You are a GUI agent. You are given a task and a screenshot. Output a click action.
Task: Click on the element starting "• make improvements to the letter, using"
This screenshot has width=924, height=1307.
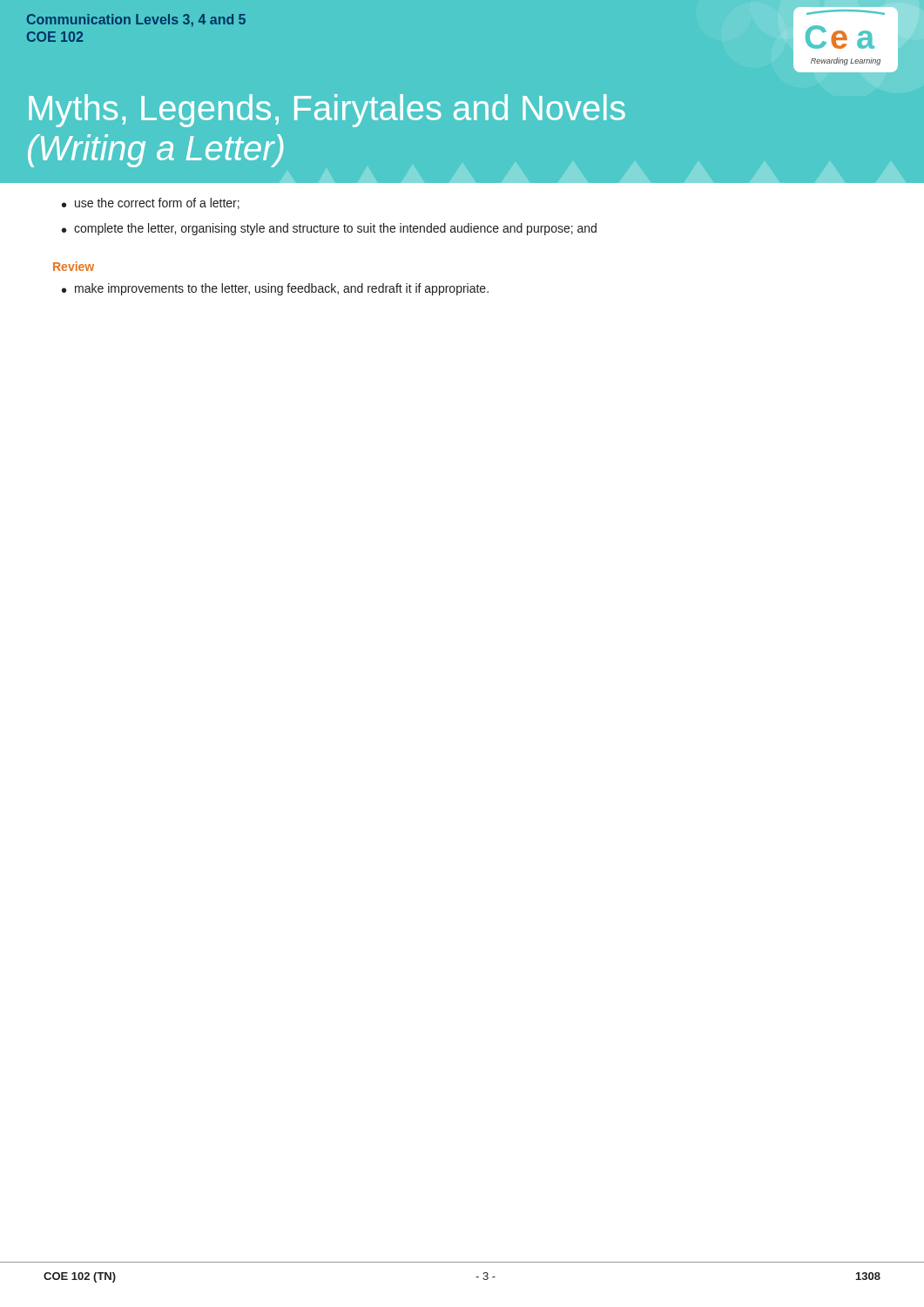[275, 291]
